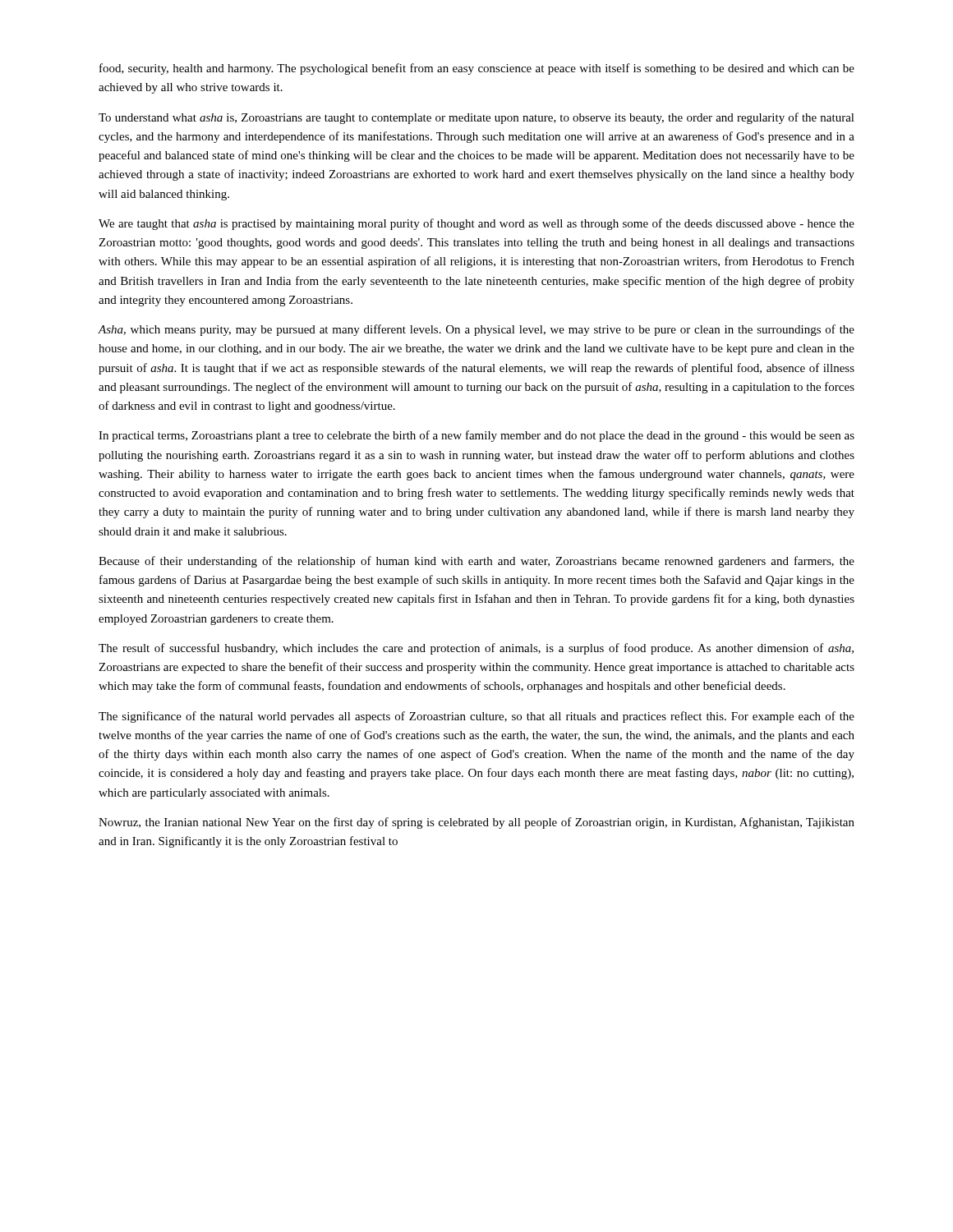Screen dimensions: 1232x953
Task: Click the passage that begins "food, security, health and harmony."
Action: click(x=476, y=78)
